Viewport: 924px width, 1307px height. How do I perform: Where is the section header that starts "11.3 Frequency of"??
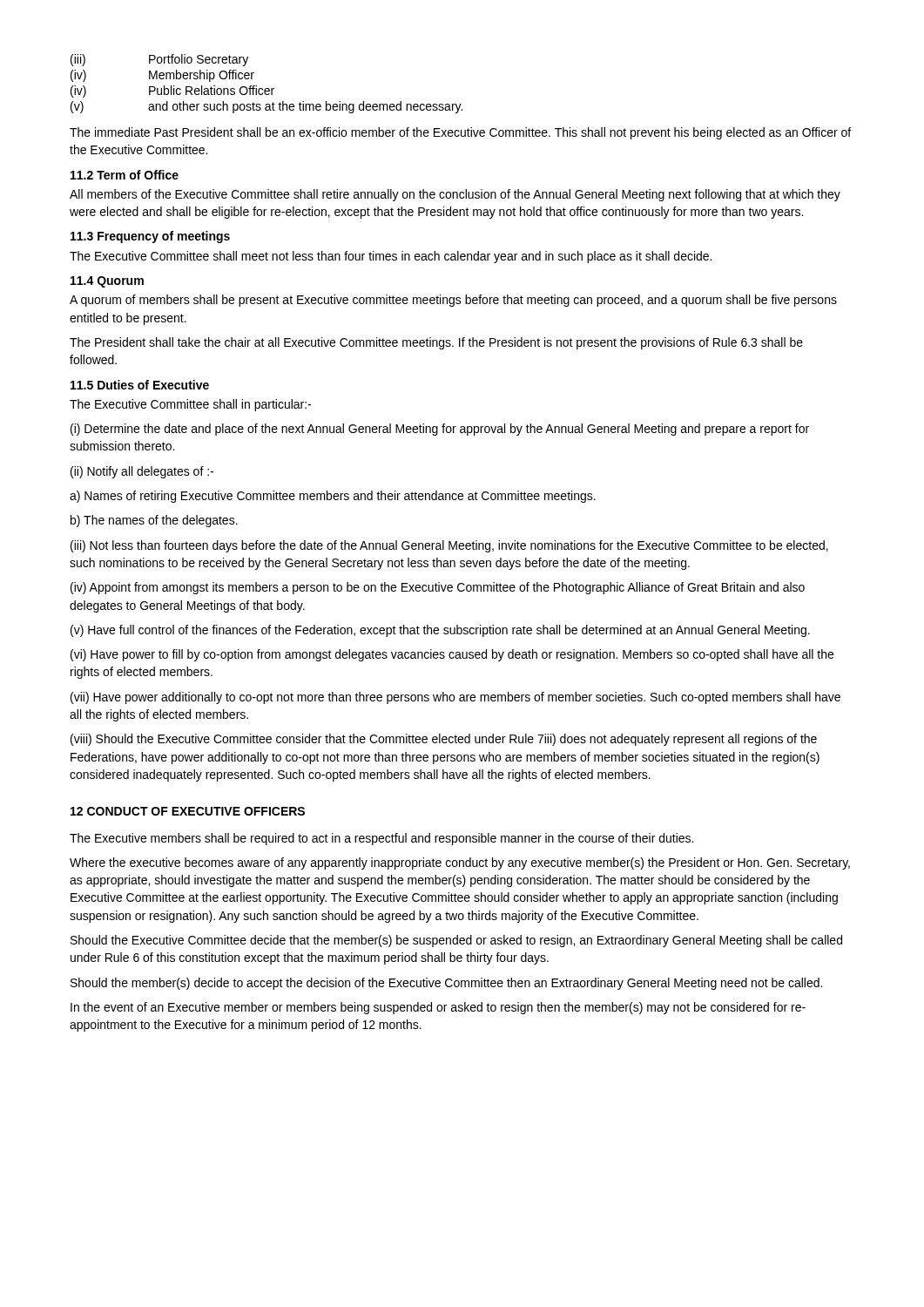[x=150, y=237]
